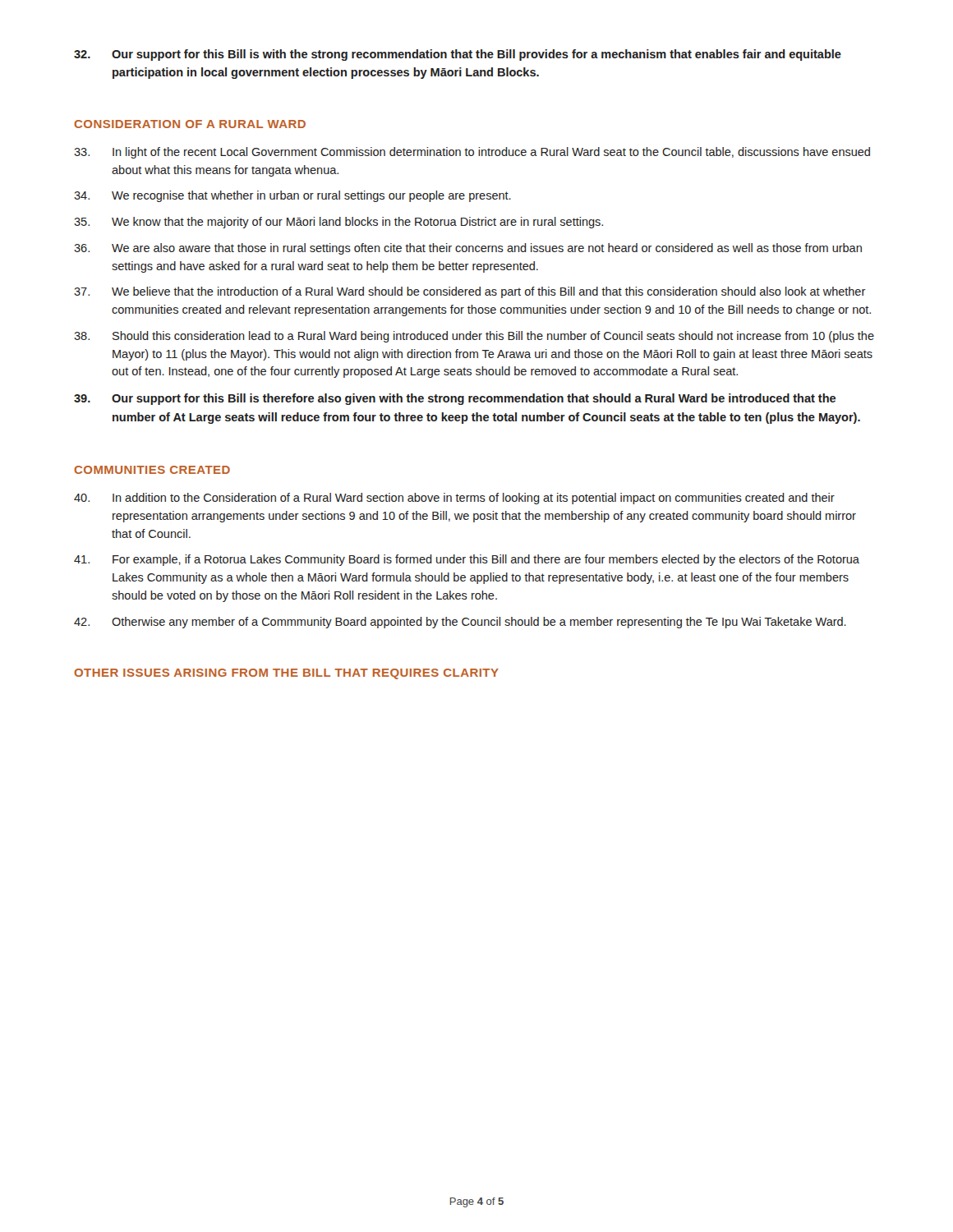Navigate to the block starting "40. In addition to the"
The height and width of the screenshot is (1232, 953).
tap(476, 516)
